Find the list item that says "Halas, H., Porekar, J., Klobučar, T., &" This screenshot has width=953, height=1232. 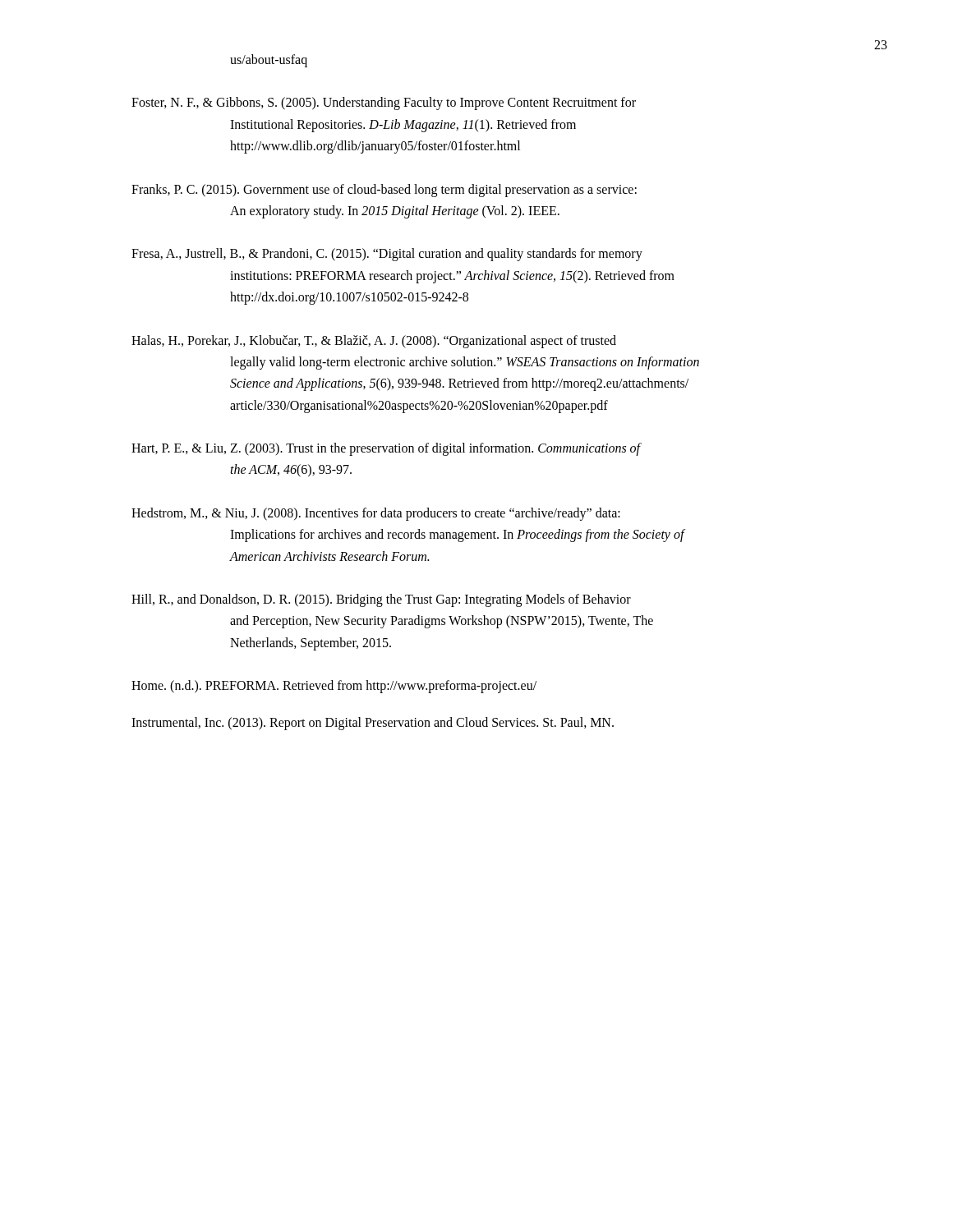tap(509, 373)
